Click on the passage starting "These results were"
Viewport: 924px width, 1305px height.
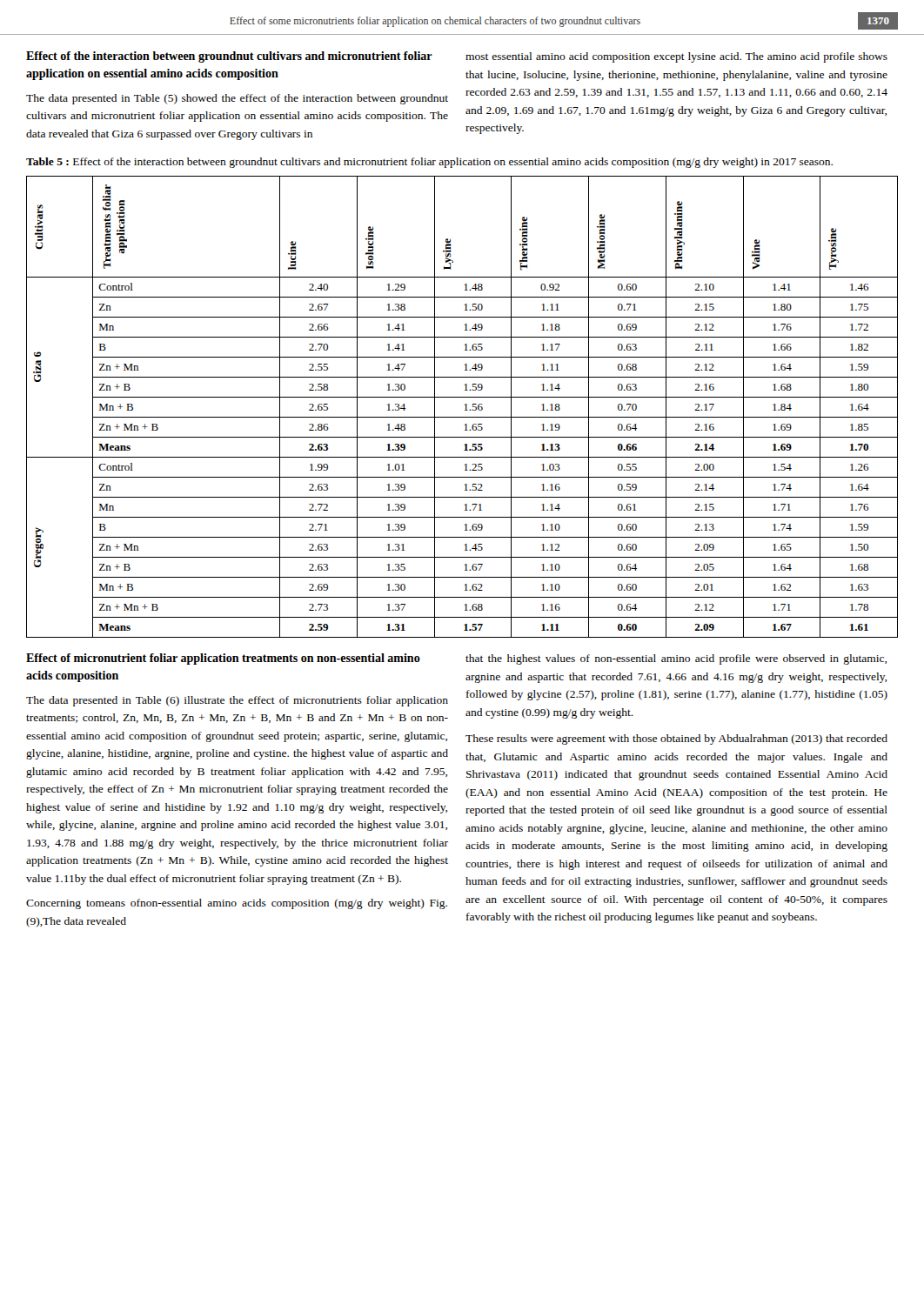point(677,828)
